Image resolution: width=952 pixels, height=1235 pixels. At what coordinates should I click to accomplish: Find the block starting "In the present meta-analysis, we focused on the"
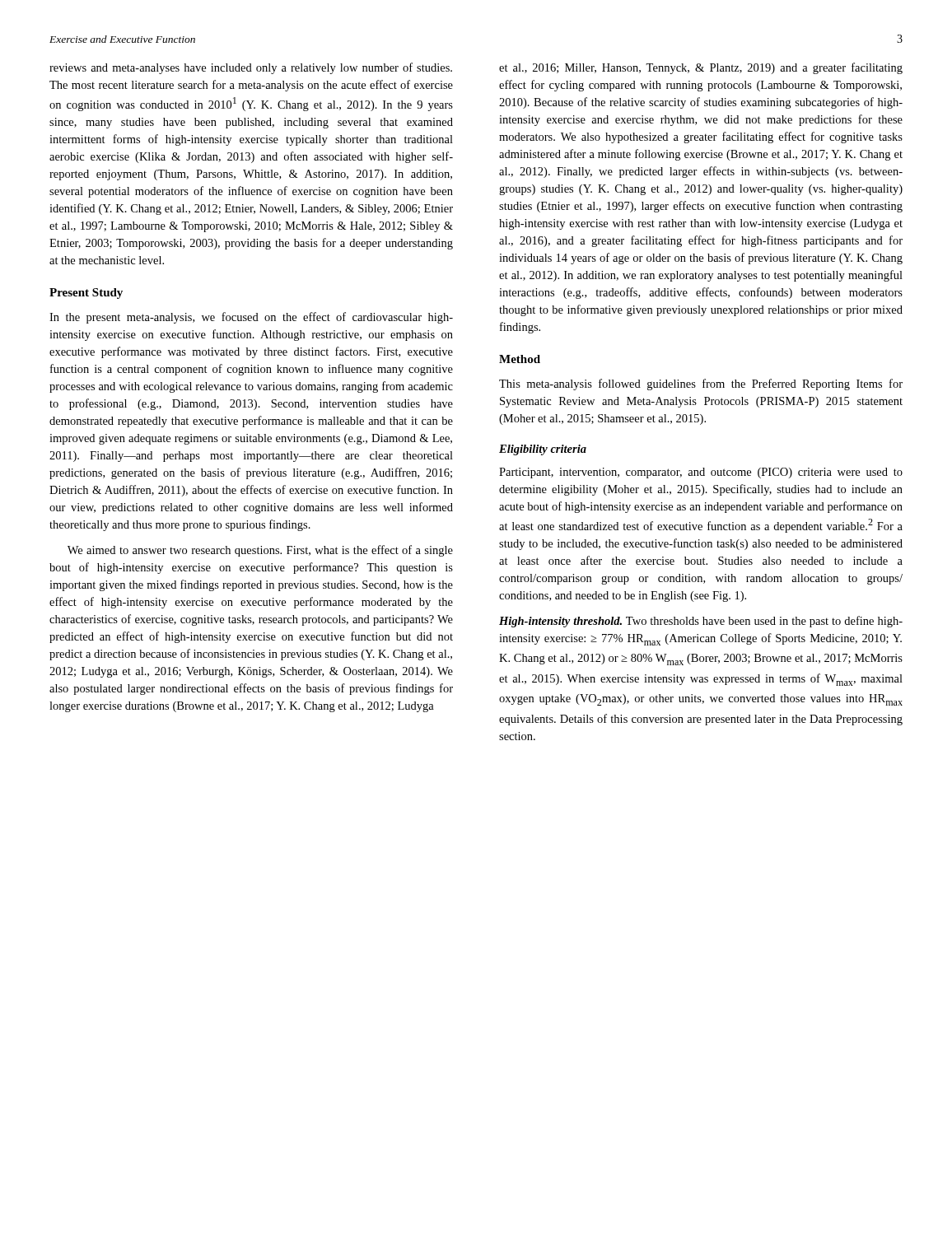point(251,512)
